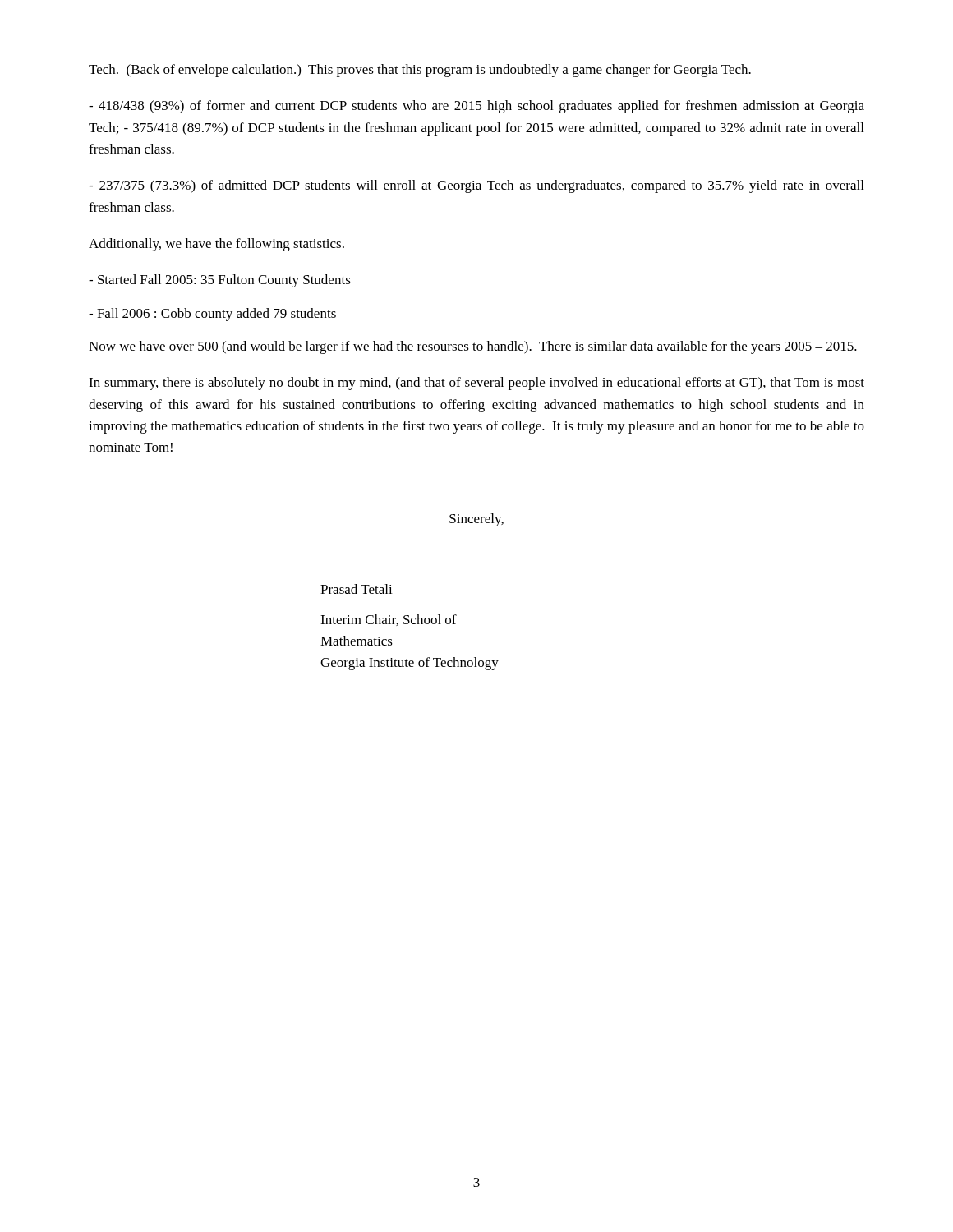Locate the text block with the text "Additionally, we have the"
The image size is (953, 1232).
[x=216, y=245]
